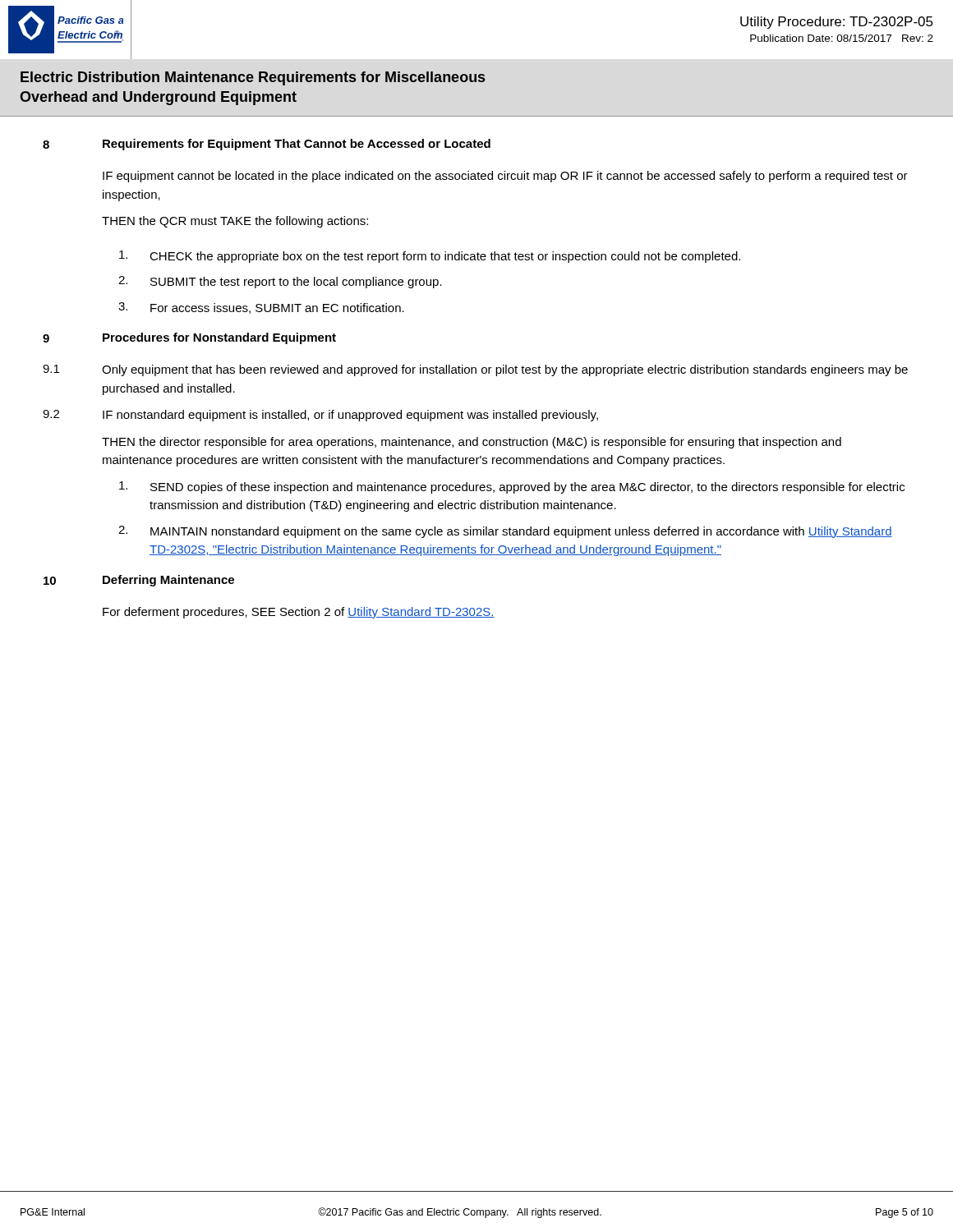Select the section header containing "Deferring Maintenance"
Image resolution: width=953 pixels, height=1232 pixels.
(x=168, y=579)
